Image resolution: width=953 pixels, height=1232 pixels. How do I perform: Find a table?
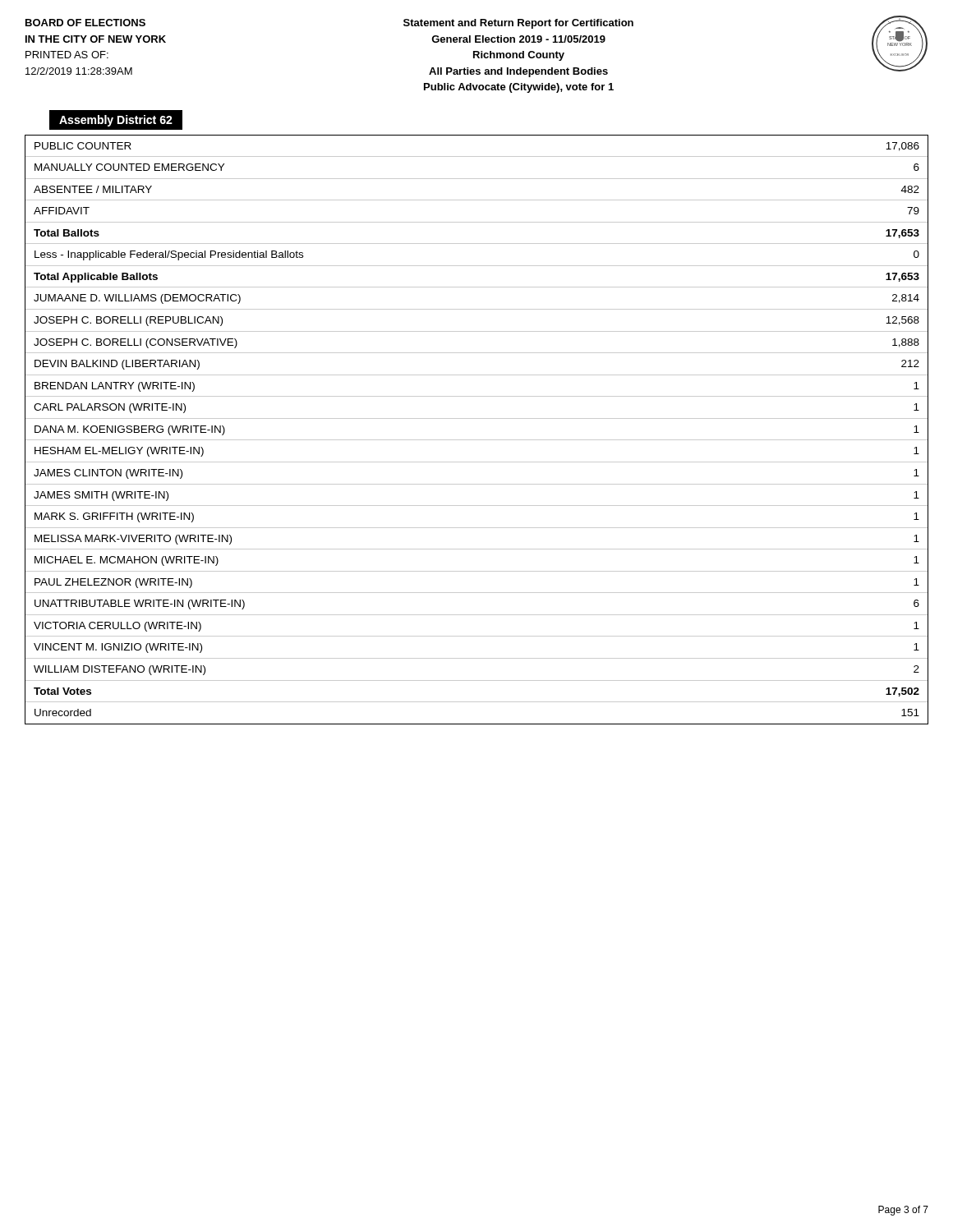[476, 429]
